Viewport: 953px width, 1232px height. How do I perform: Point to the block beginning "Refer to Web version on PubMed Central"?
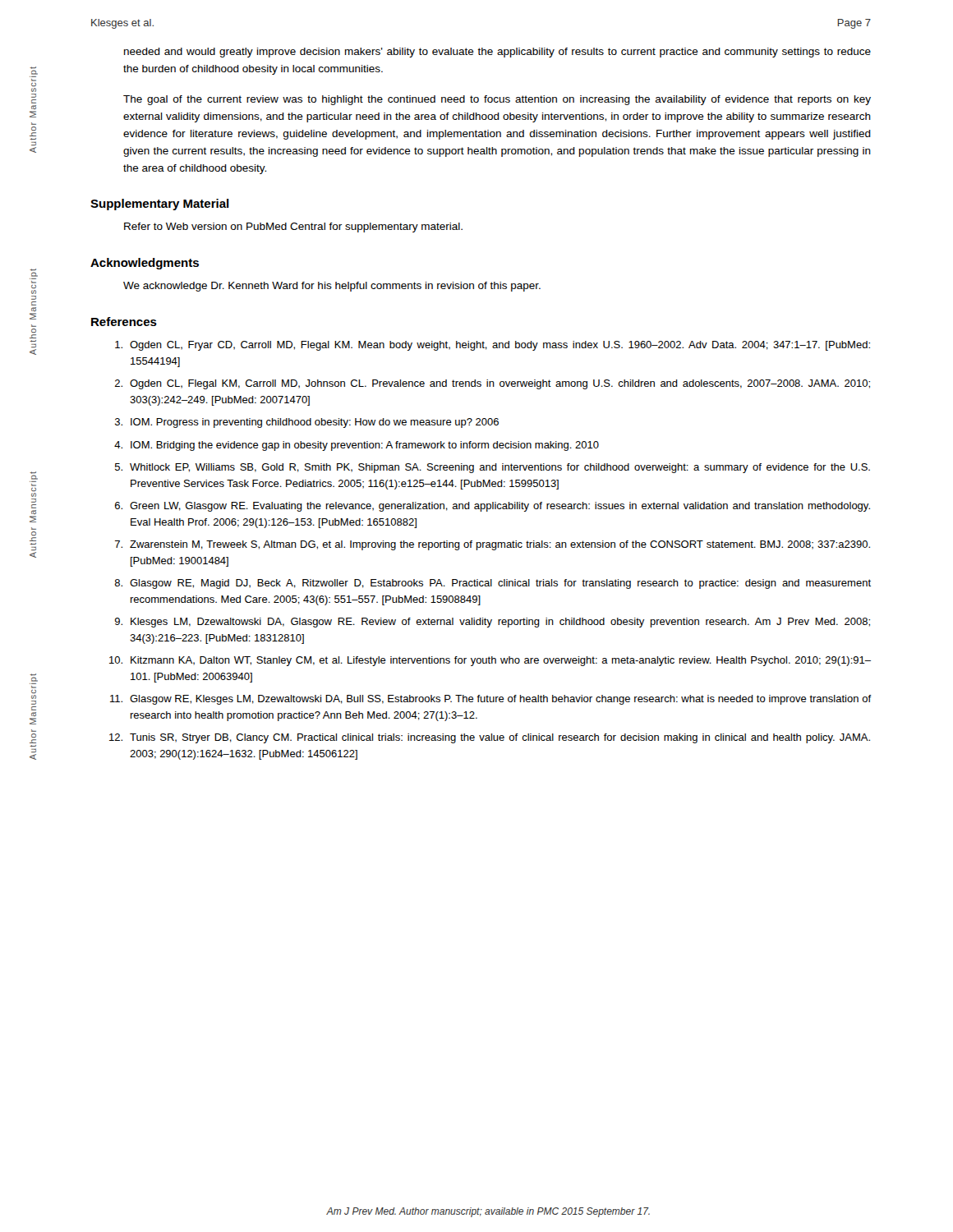tap(293, 227)
